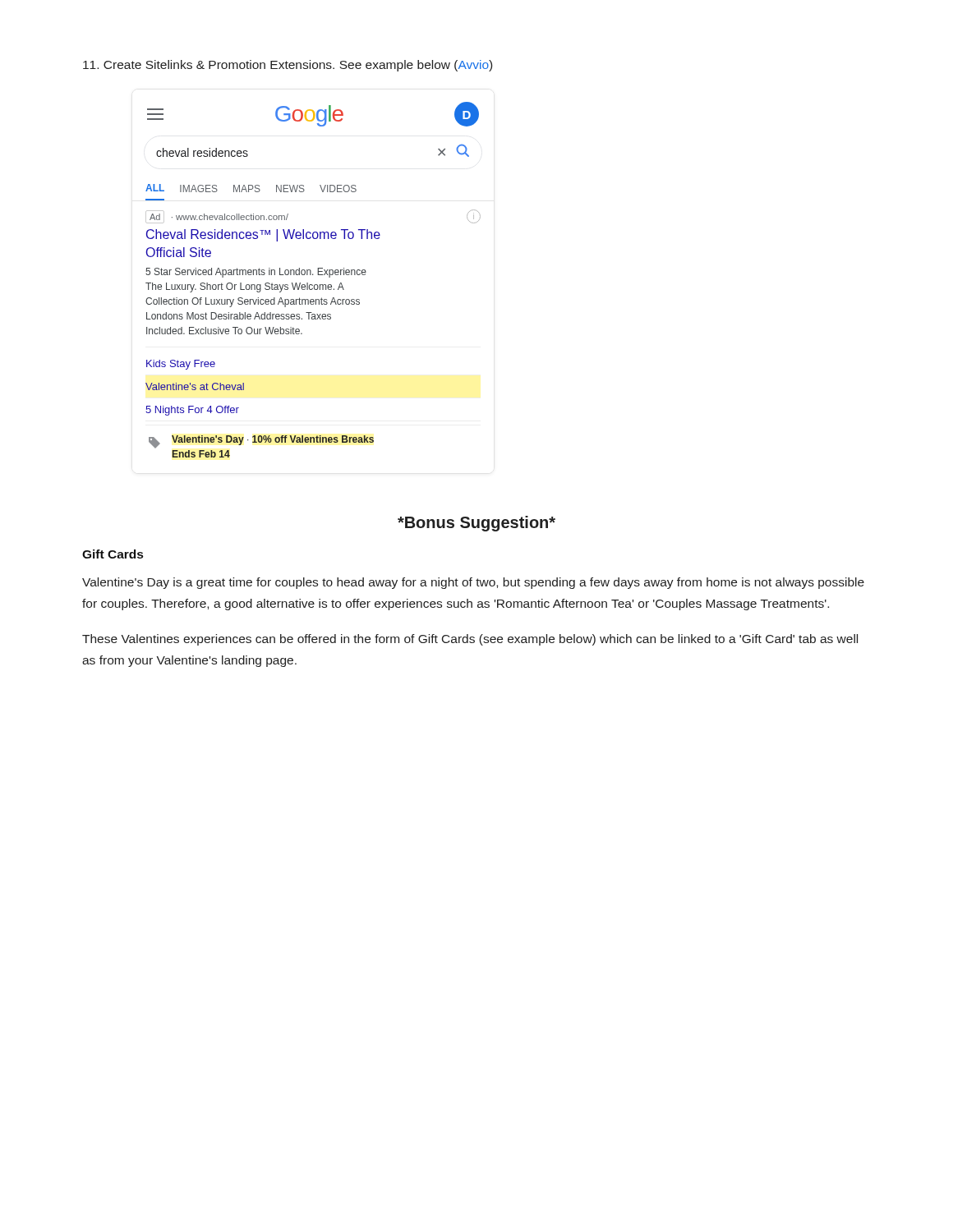Find the list item with the text "11. Create Sitelinks & Promotion Extensions. See example"
This screenshot has width=953, height=1232.
288,64
